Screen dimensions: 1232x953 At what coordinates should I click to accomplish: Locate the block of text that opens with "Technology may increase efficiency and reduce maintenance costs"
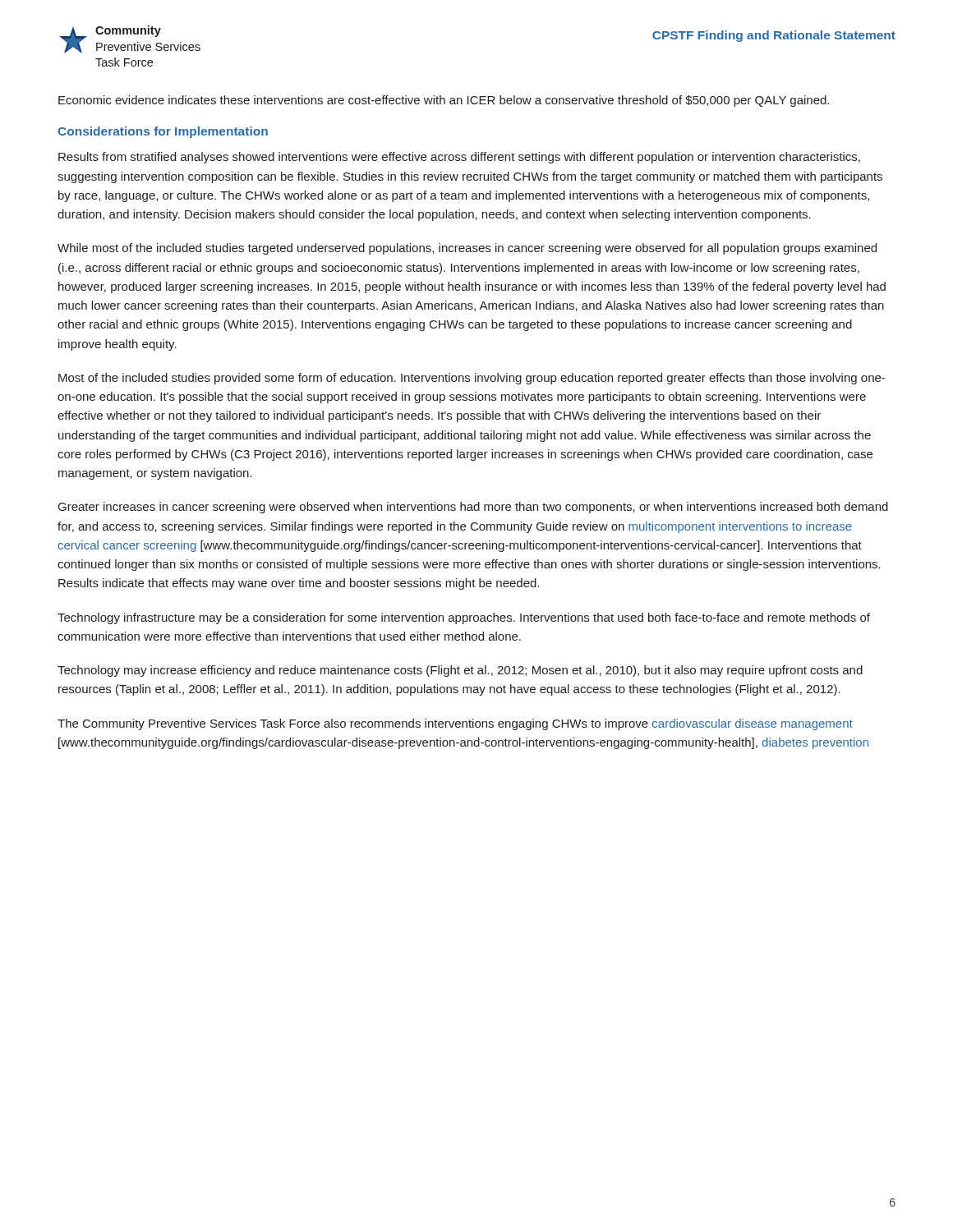pos(460,679)
